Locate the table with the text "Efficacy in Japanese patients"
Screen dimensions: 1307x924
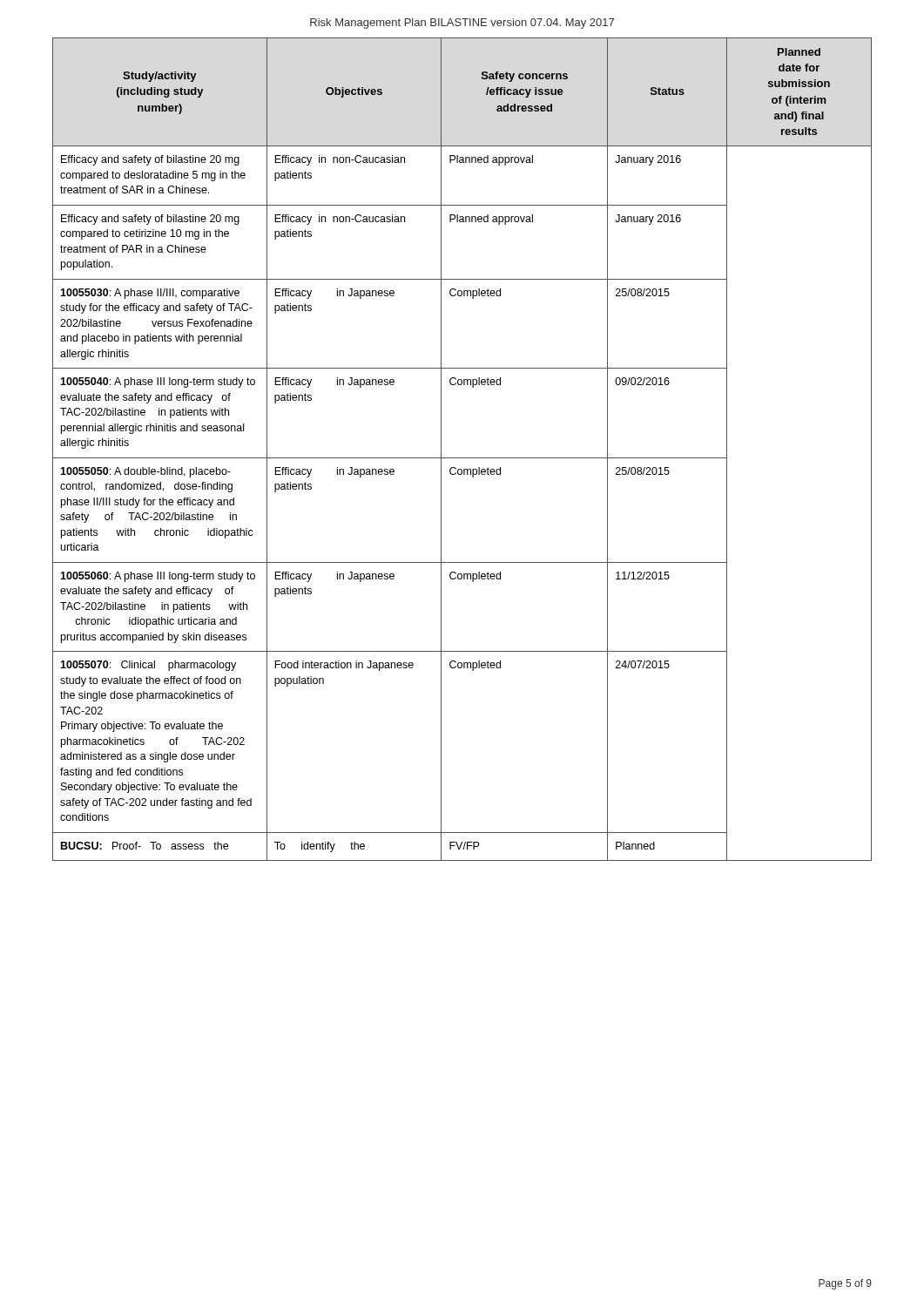(x=462, y=449)
